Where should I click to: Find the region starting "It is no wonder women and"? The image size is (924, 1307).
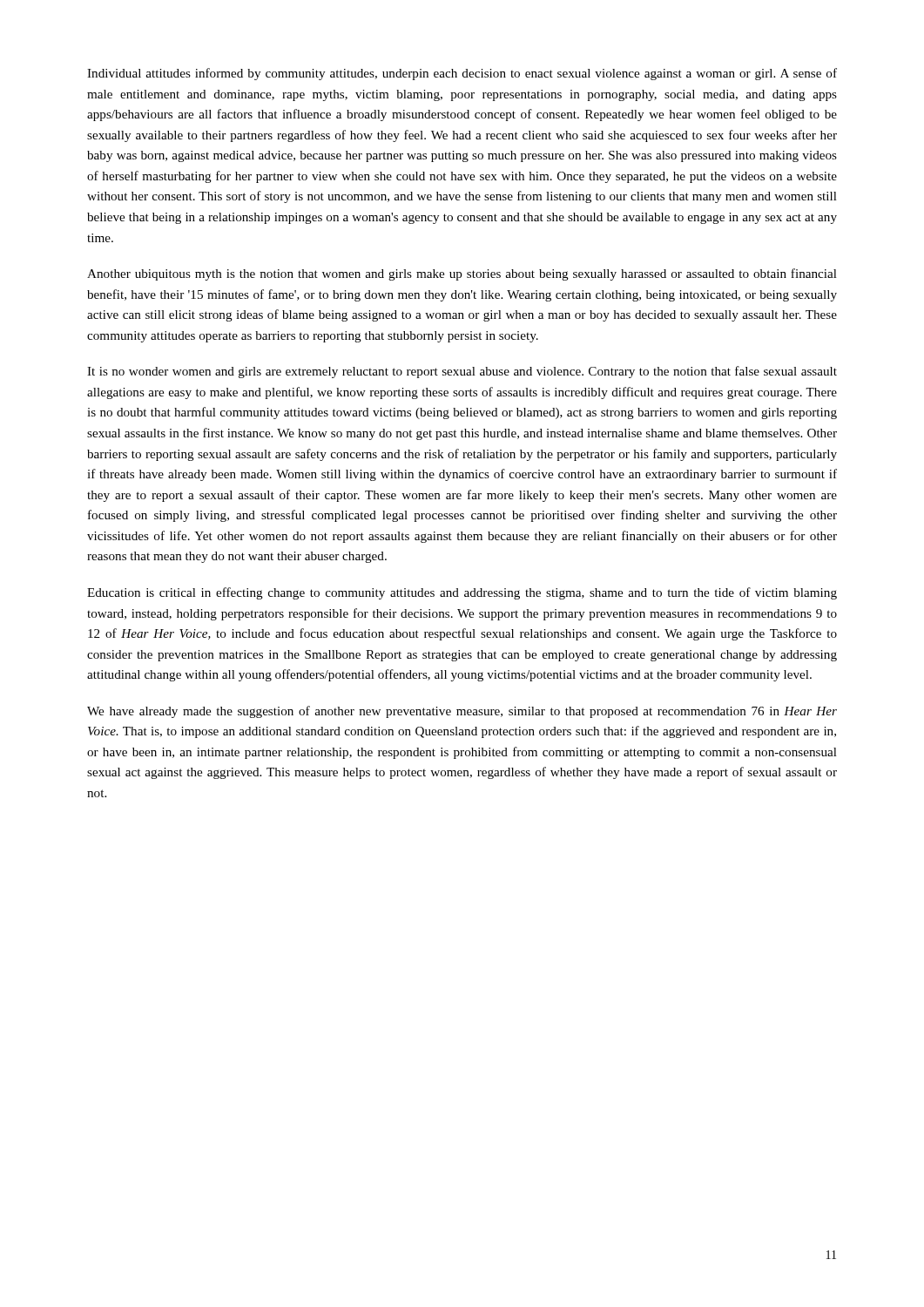tap(462, 463)
